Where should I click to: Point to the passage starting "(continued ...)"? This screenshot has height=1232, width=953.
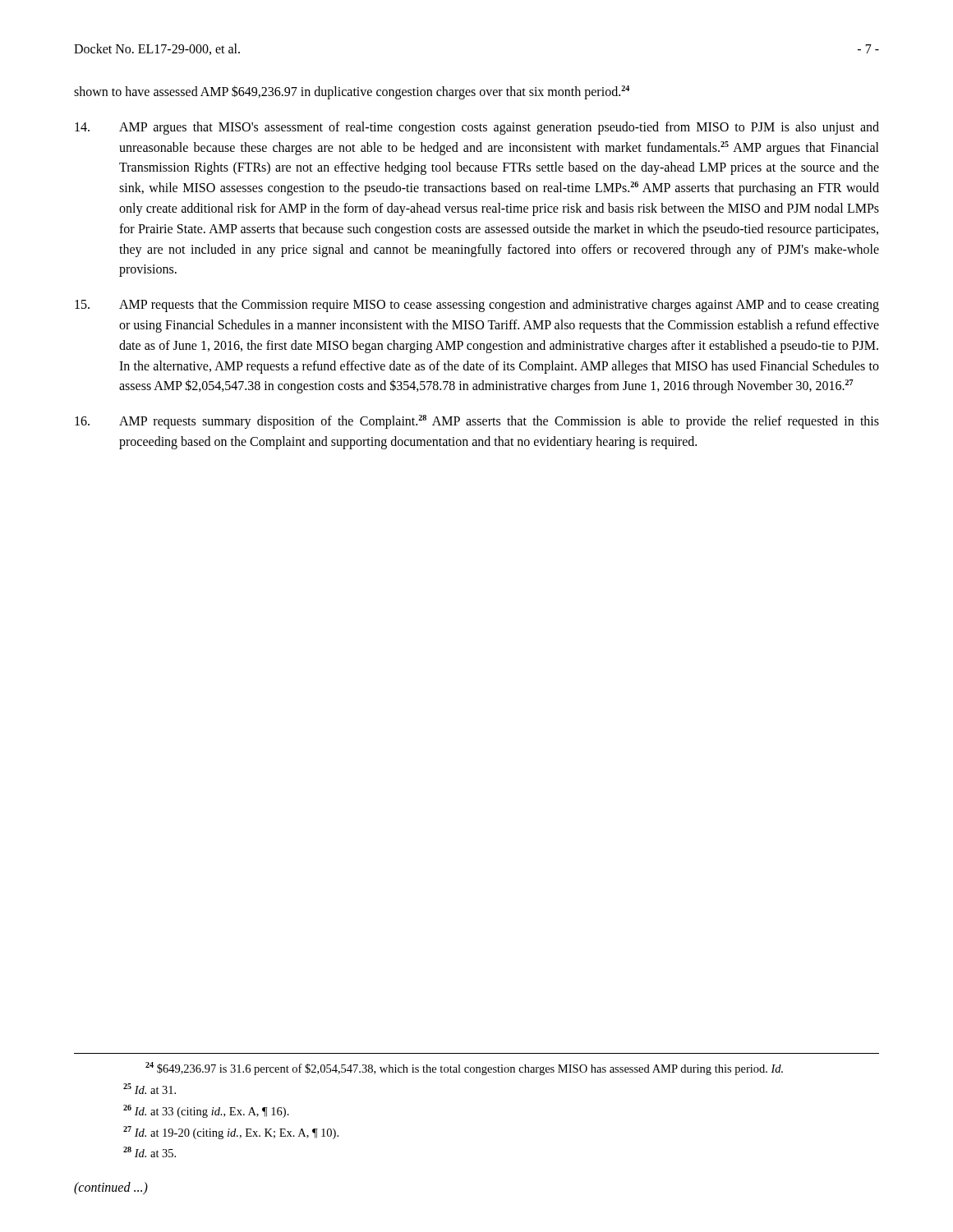[x=111, y=1187]
